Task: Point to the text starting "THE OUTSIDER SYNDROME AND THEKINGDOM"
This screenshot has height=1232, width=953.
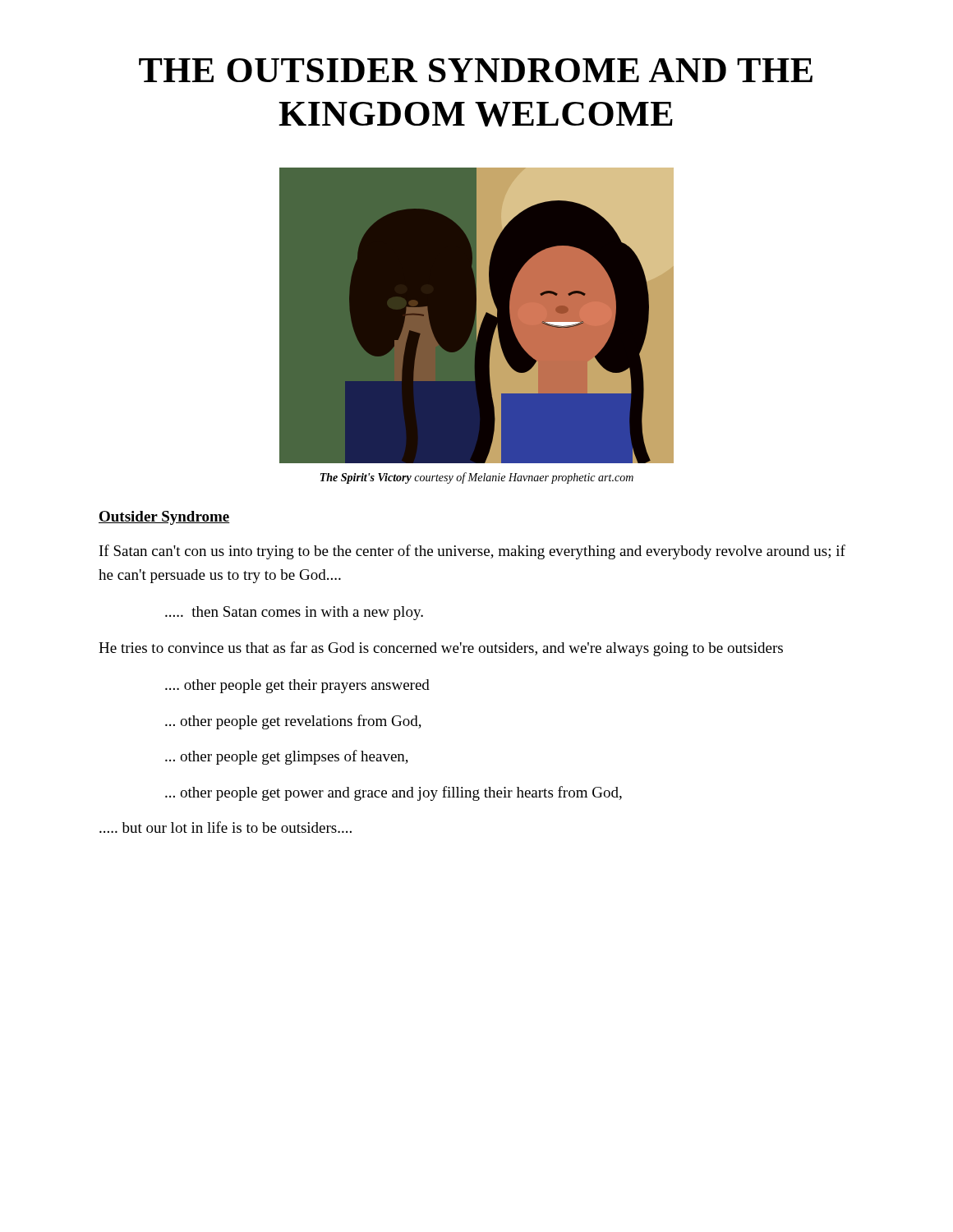Action: click(476, 93)
